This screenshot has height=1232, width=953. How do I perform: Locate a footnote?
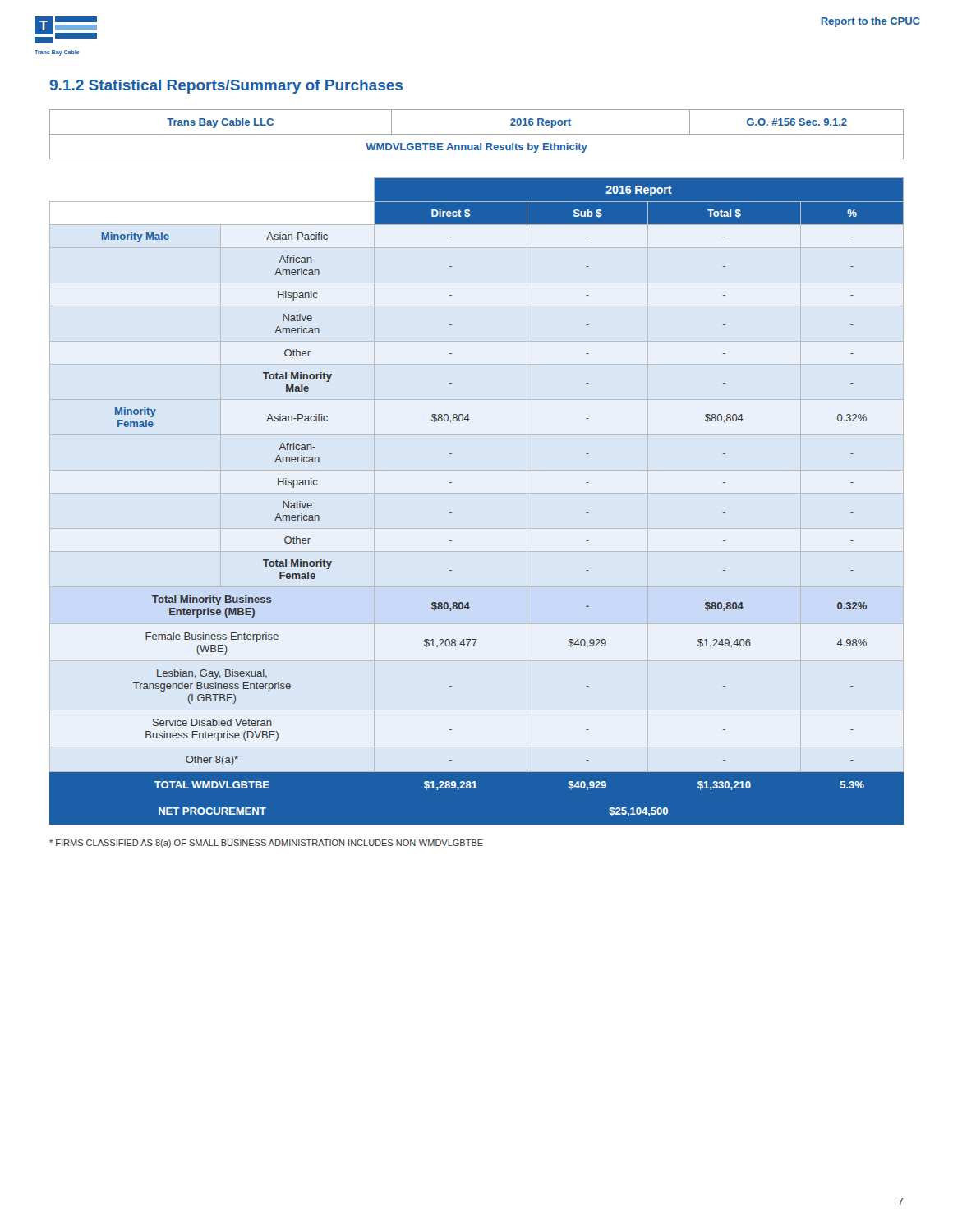(x=266, y=843)
